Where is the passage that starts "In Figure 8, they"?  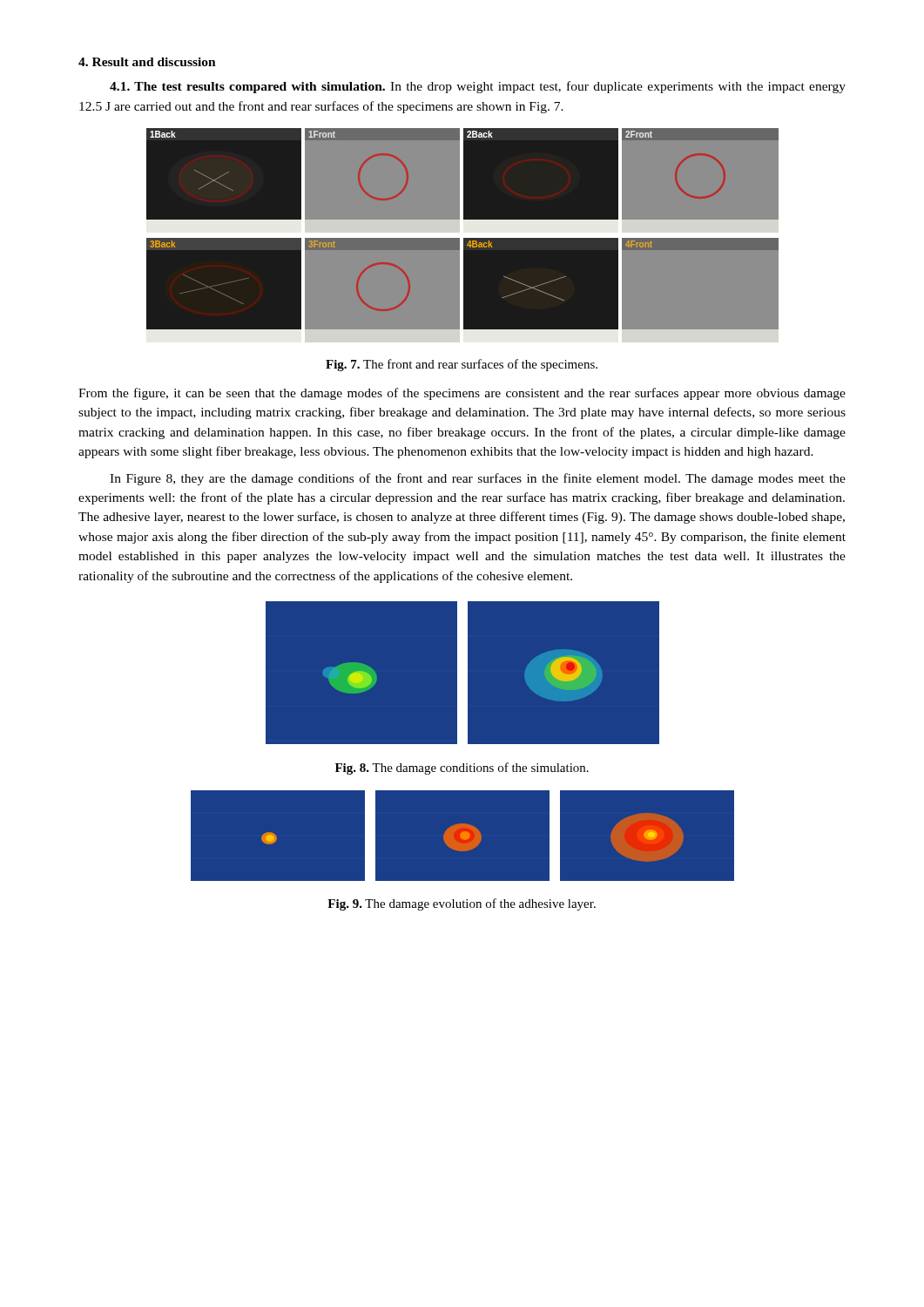pos(462,526)
